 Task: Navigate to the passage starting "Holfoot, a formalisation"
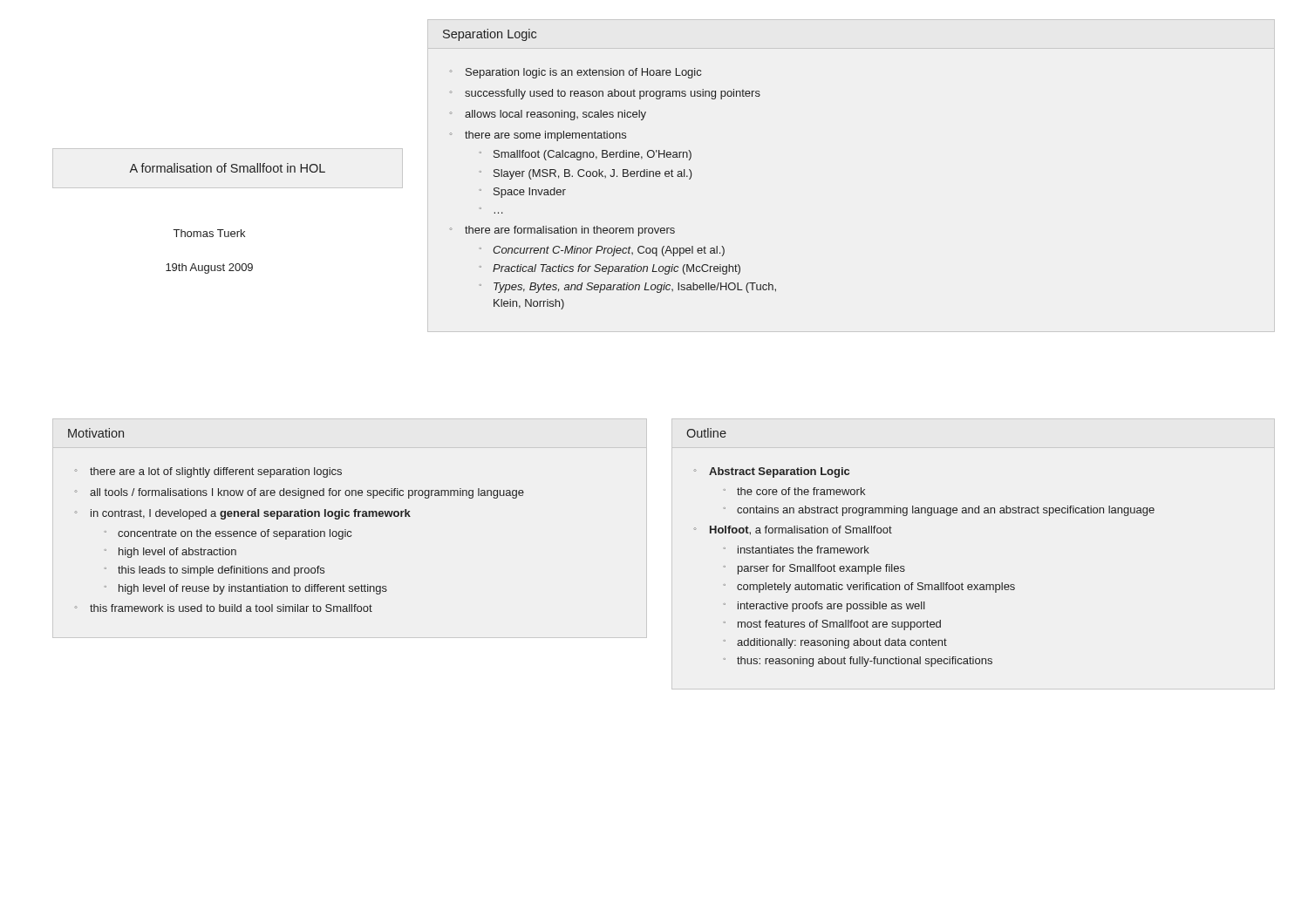(981, 596)
